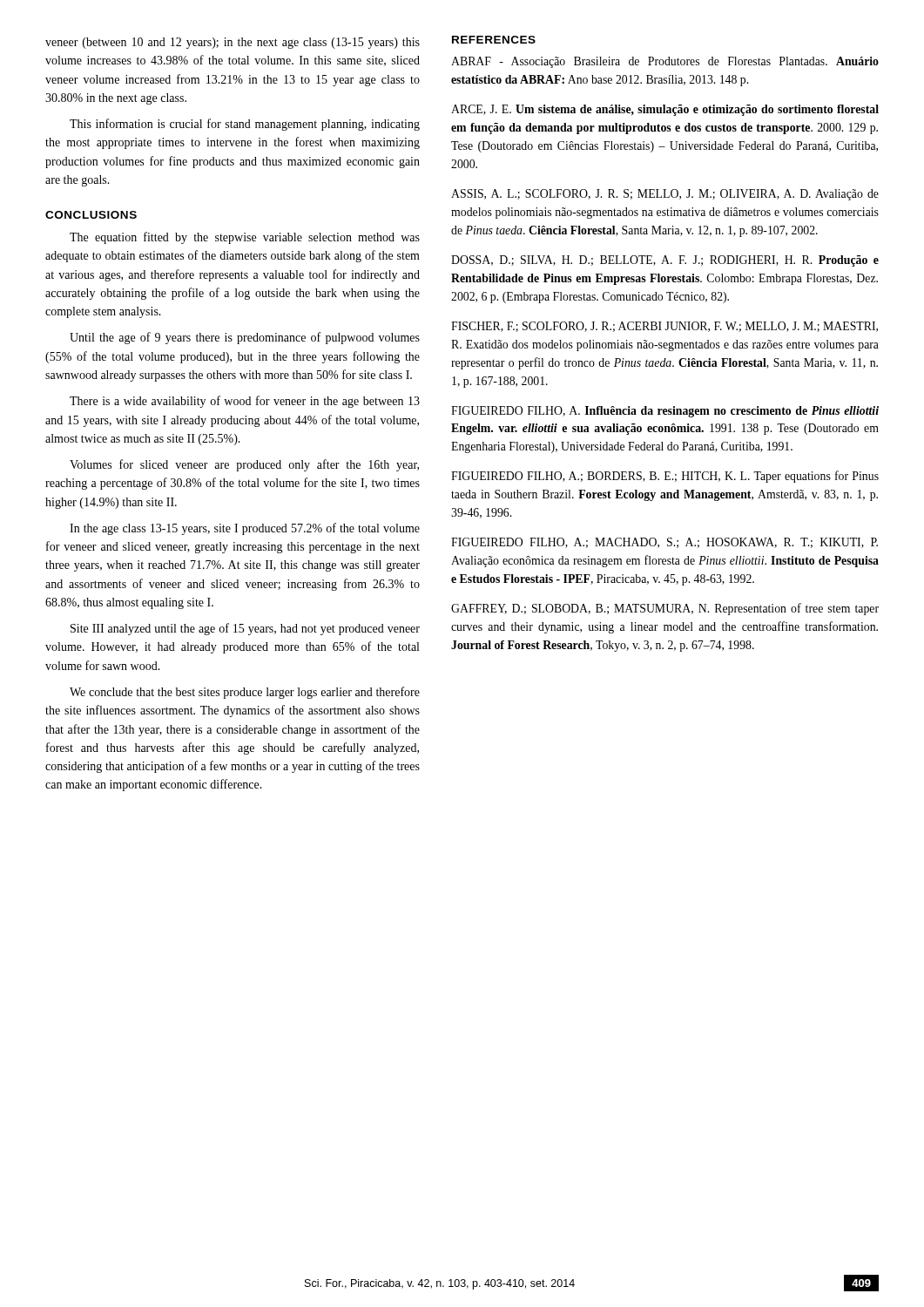Point to the text starting "We conclude that the"
This screenshot has width=924, height=1307.
233,739
